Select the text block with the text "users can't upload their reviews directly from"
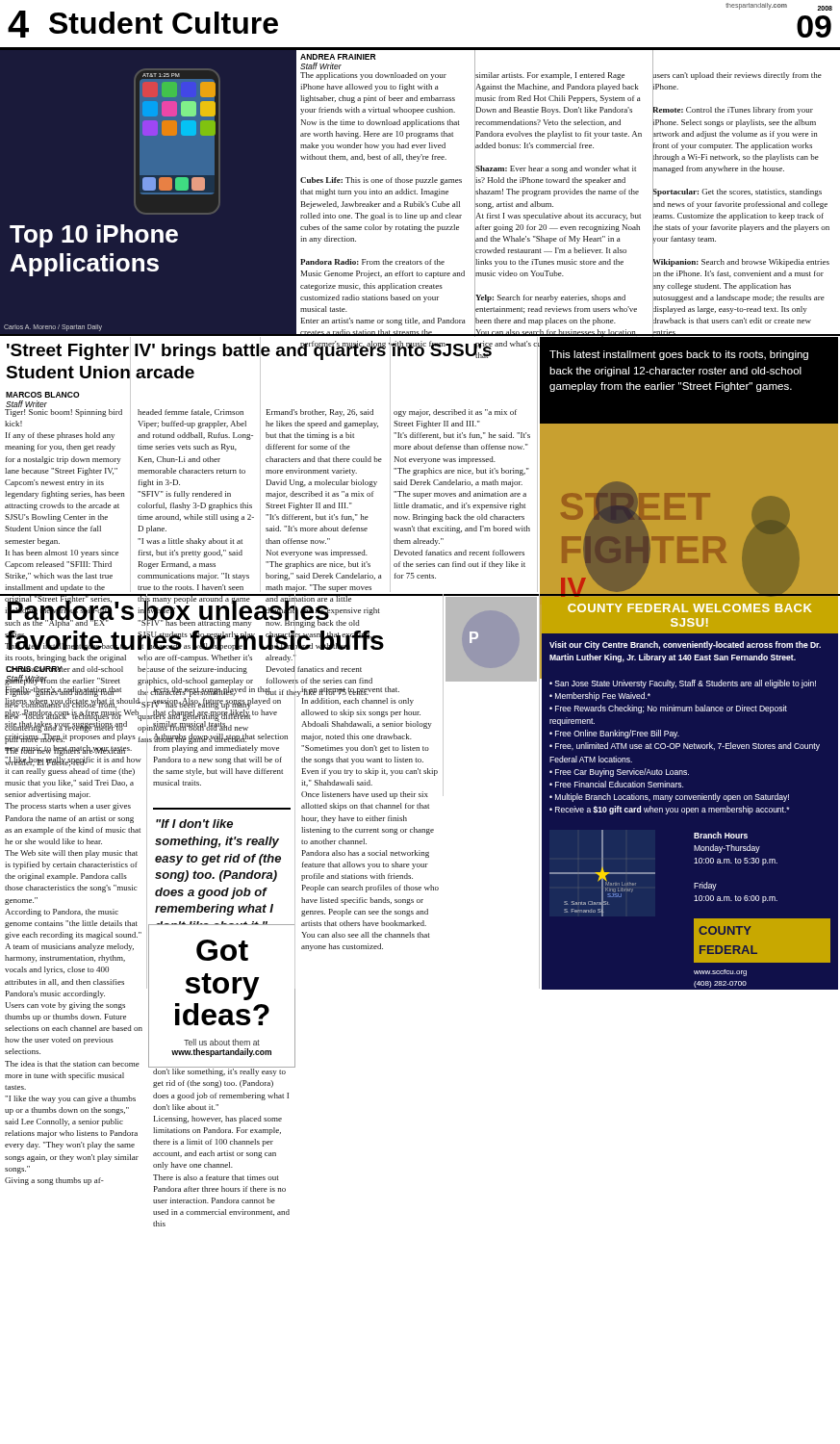 [741, 215]
